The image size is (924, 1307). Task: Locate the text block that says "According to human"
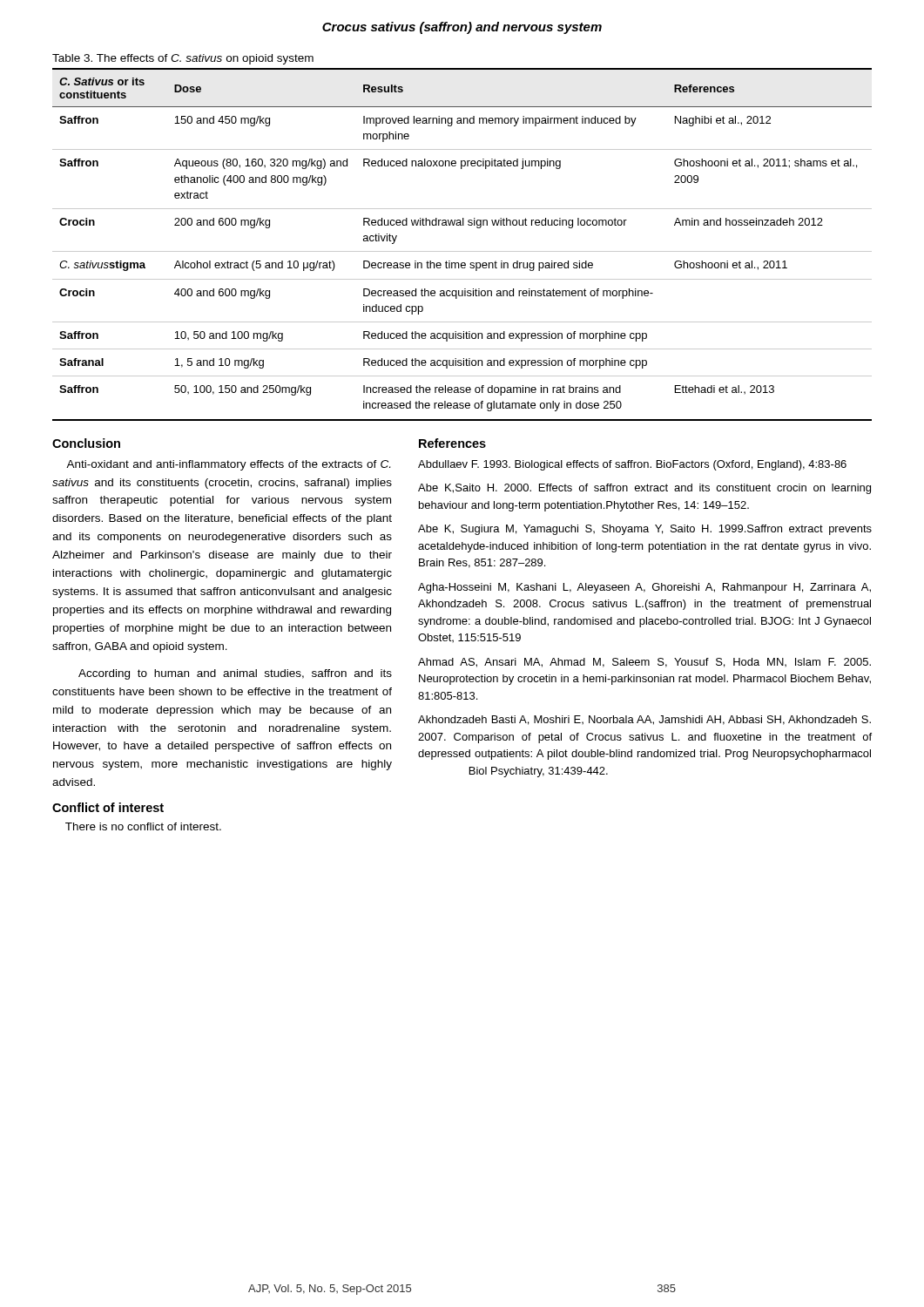(222, 728)
